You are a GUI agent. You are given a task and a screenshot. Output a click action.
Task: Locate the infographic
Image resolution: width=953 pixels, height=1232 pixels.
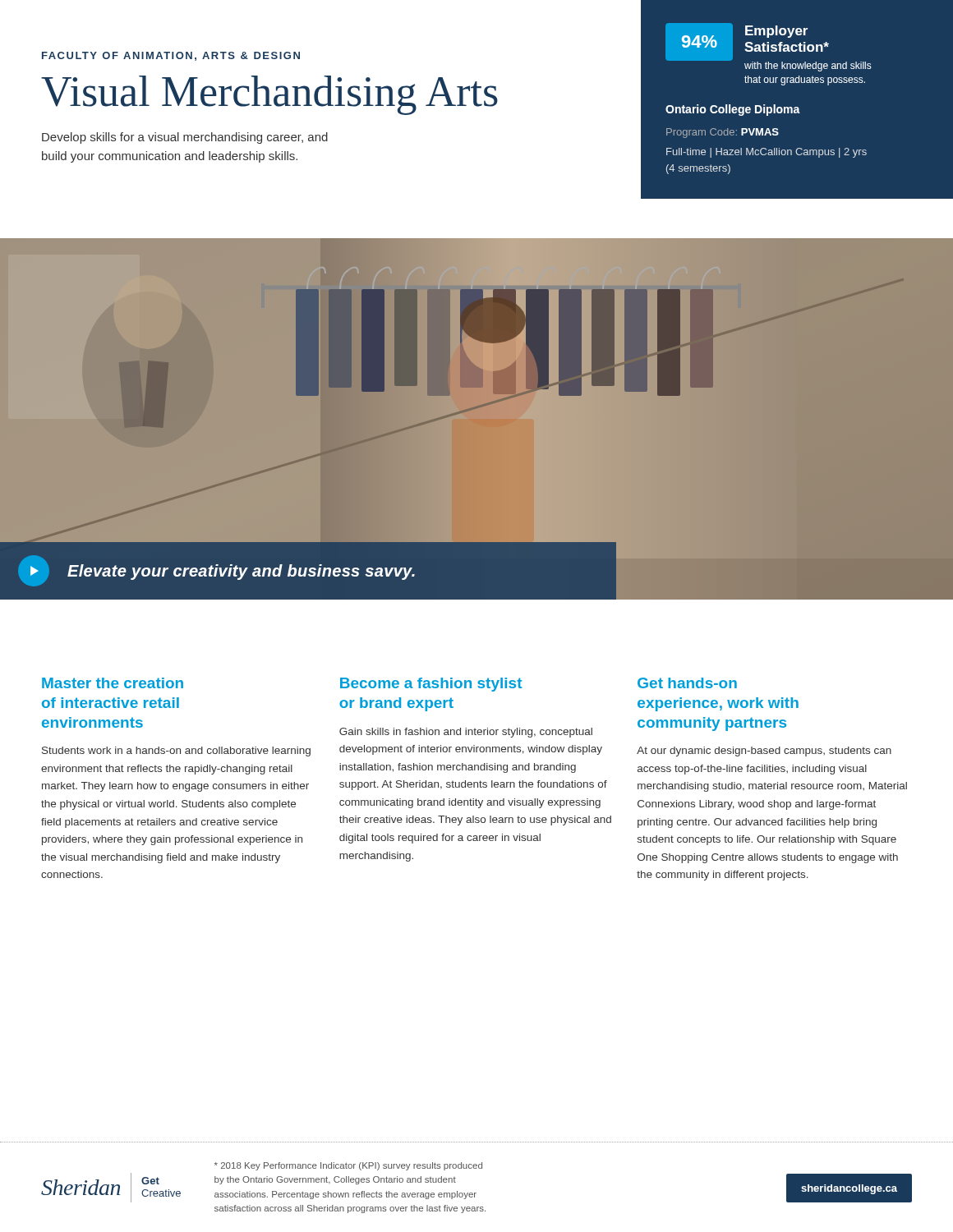click(797, 55)
